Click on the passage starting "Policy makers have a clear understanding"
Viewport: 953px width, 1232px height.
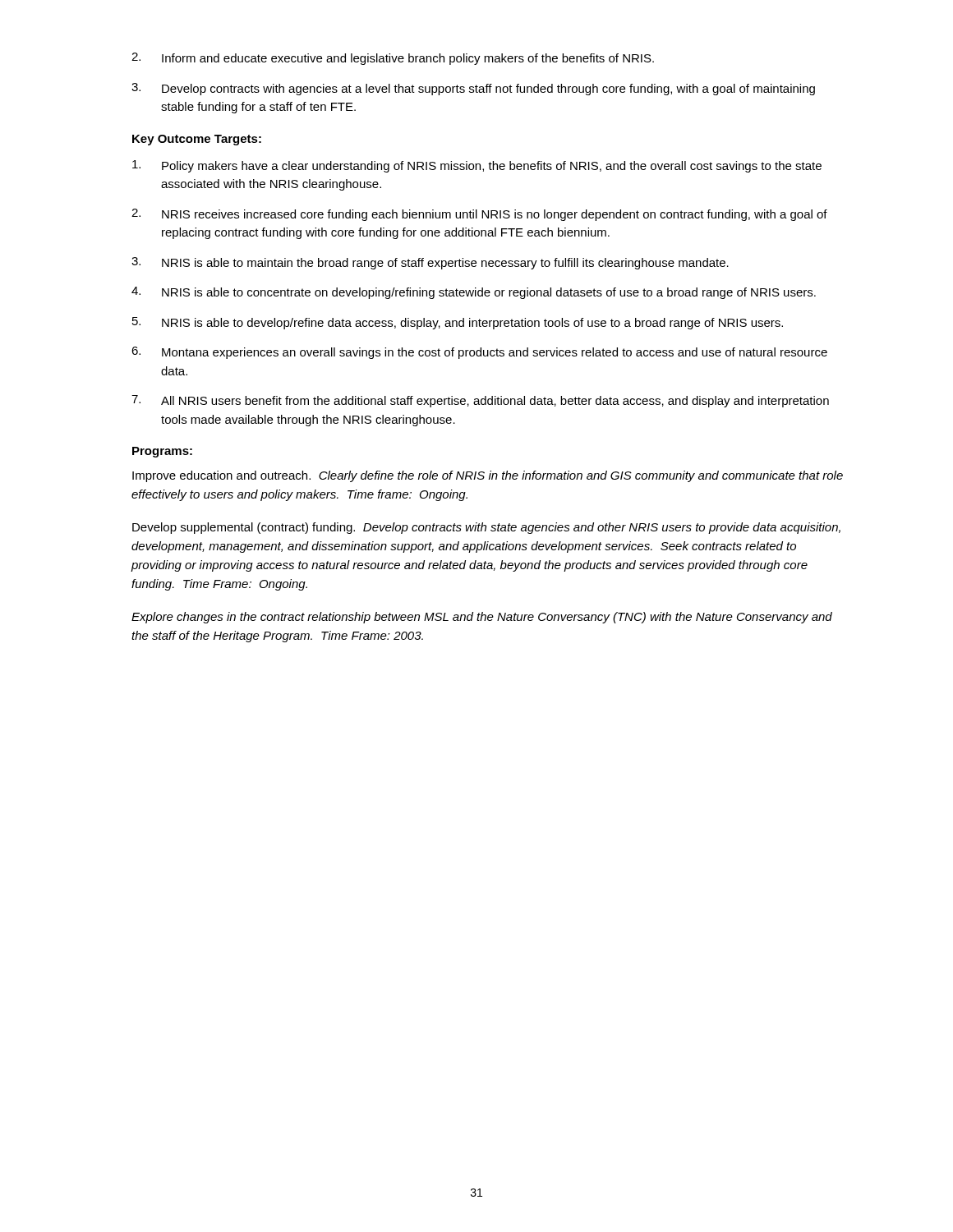tap(489, 175)
